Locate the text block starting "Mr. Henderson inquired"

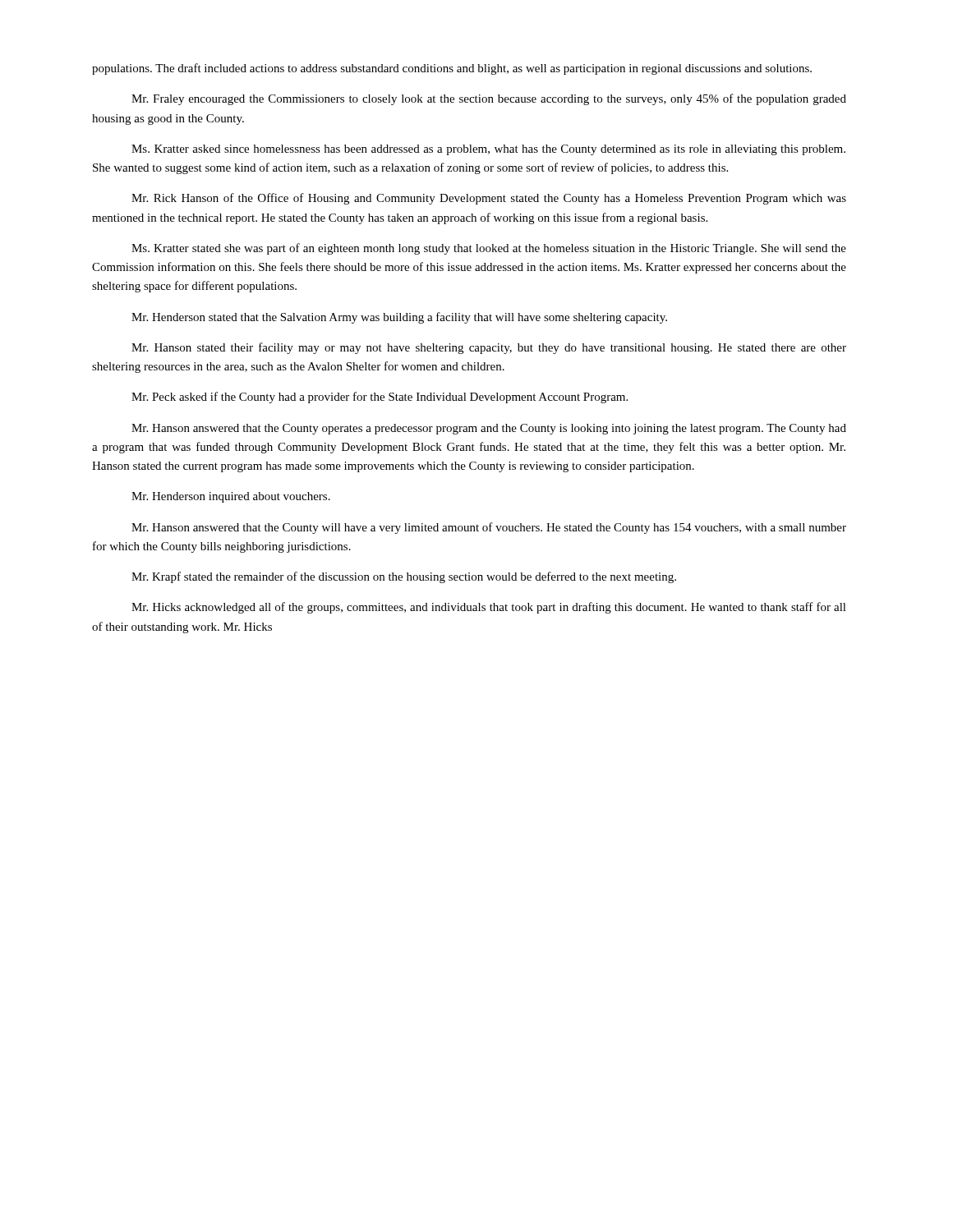click(x=231, y=496)
